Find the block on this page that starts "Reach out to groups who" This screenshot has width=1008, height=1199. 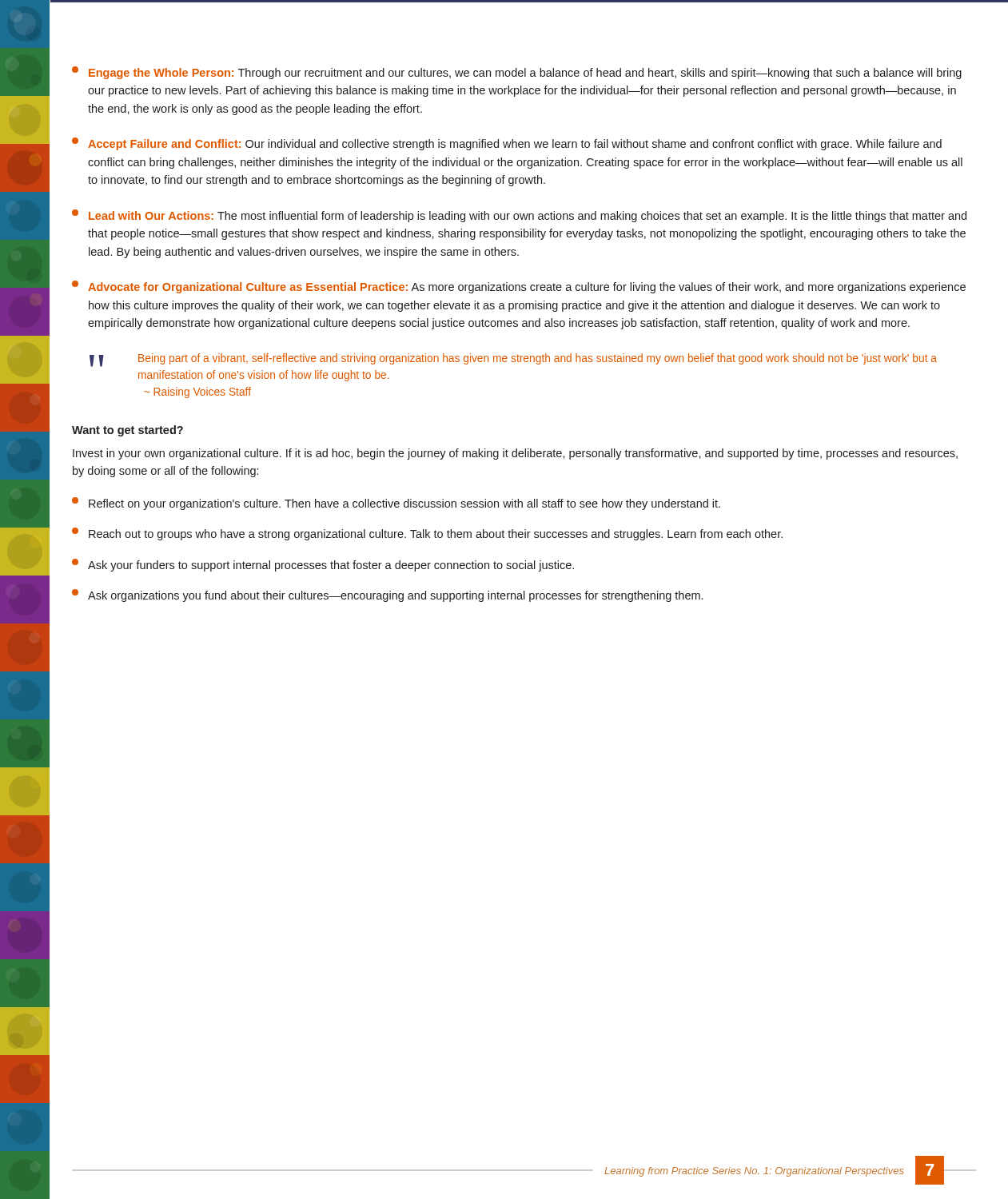pos(520,534)
